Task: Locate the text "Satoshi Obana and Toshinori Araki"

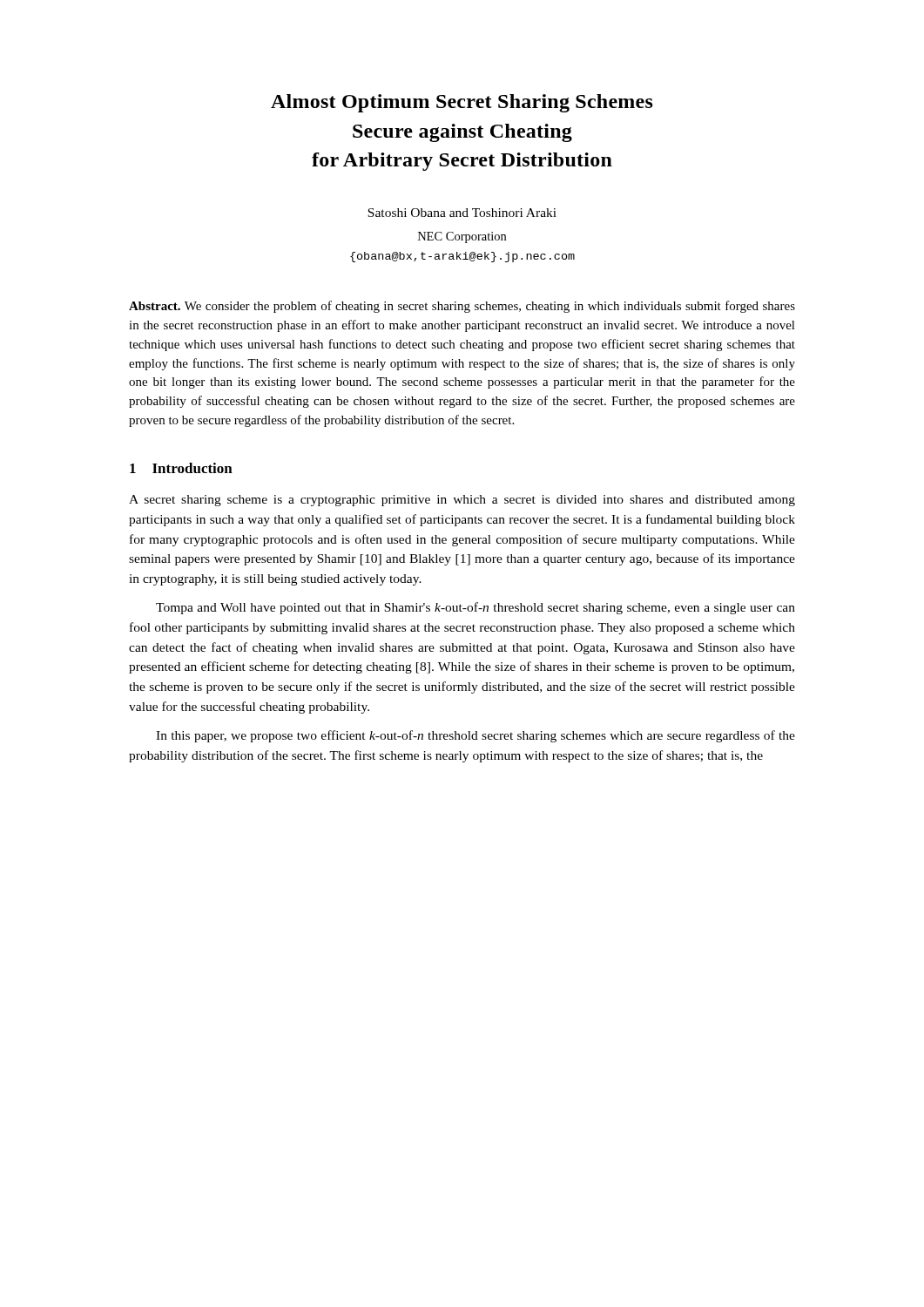Action: (462, 212)
